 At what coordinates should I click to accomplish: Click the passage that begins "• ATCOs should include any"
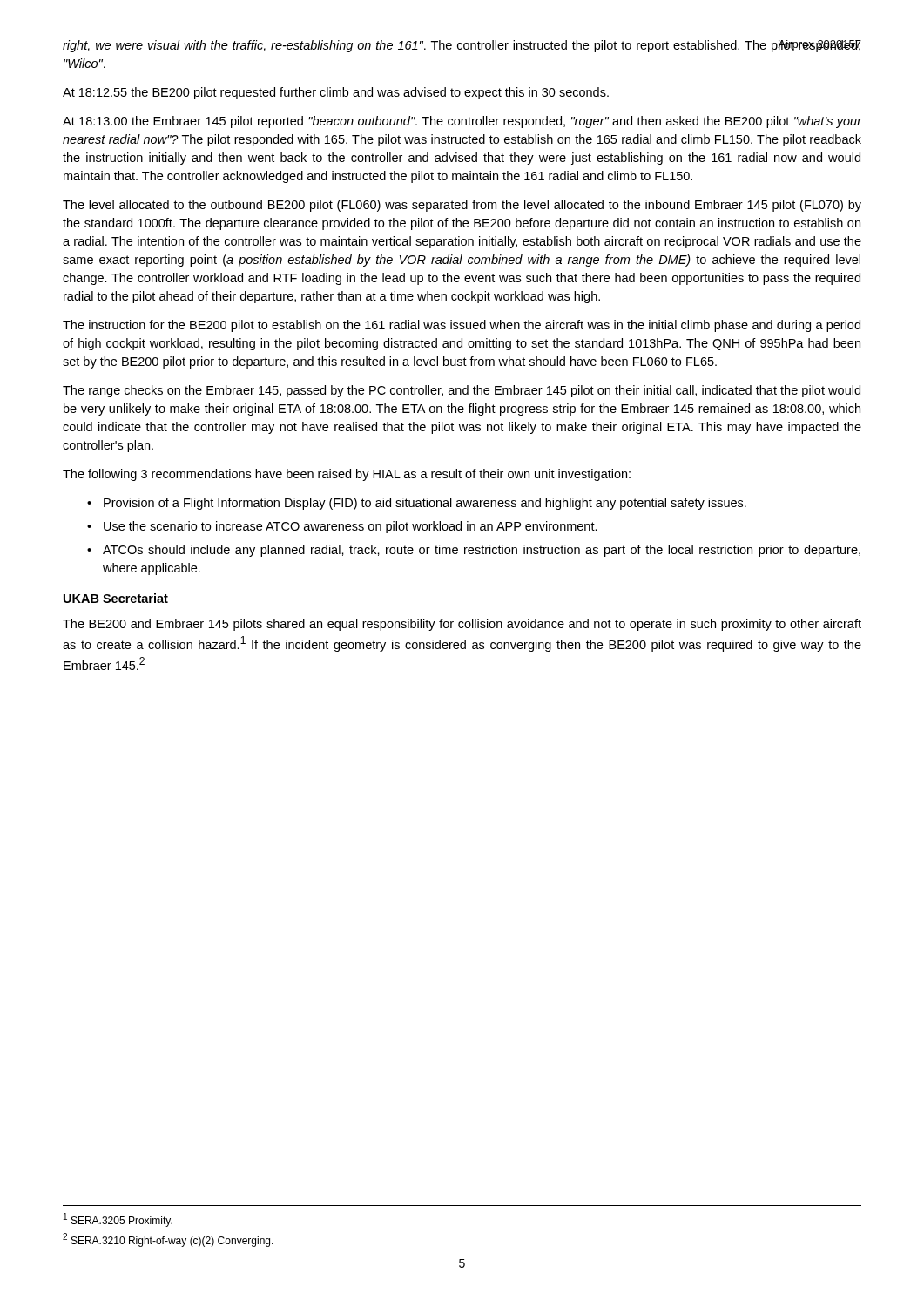click(474, 560)
